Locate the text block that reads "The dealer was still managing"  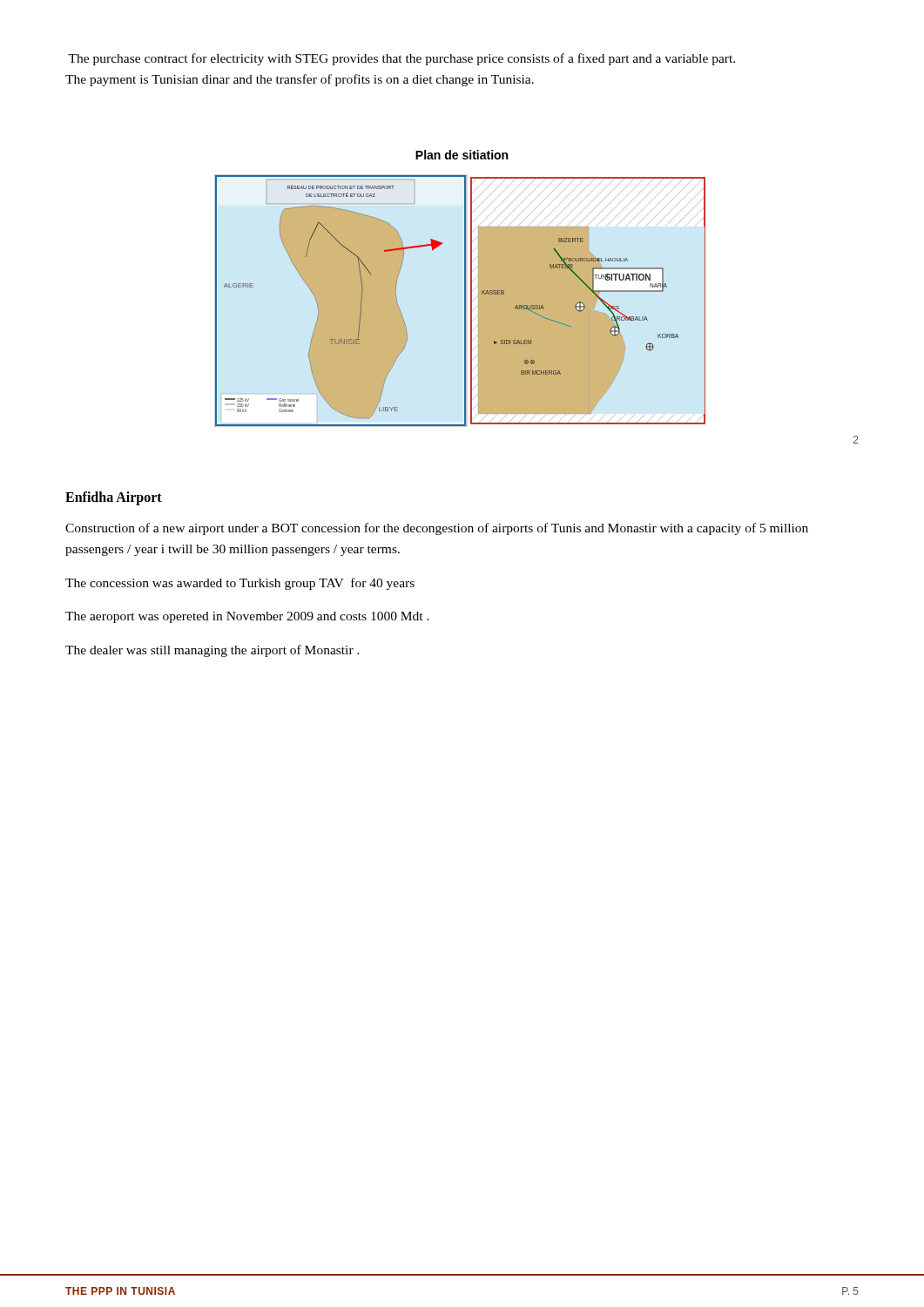(x=213, y=650)
